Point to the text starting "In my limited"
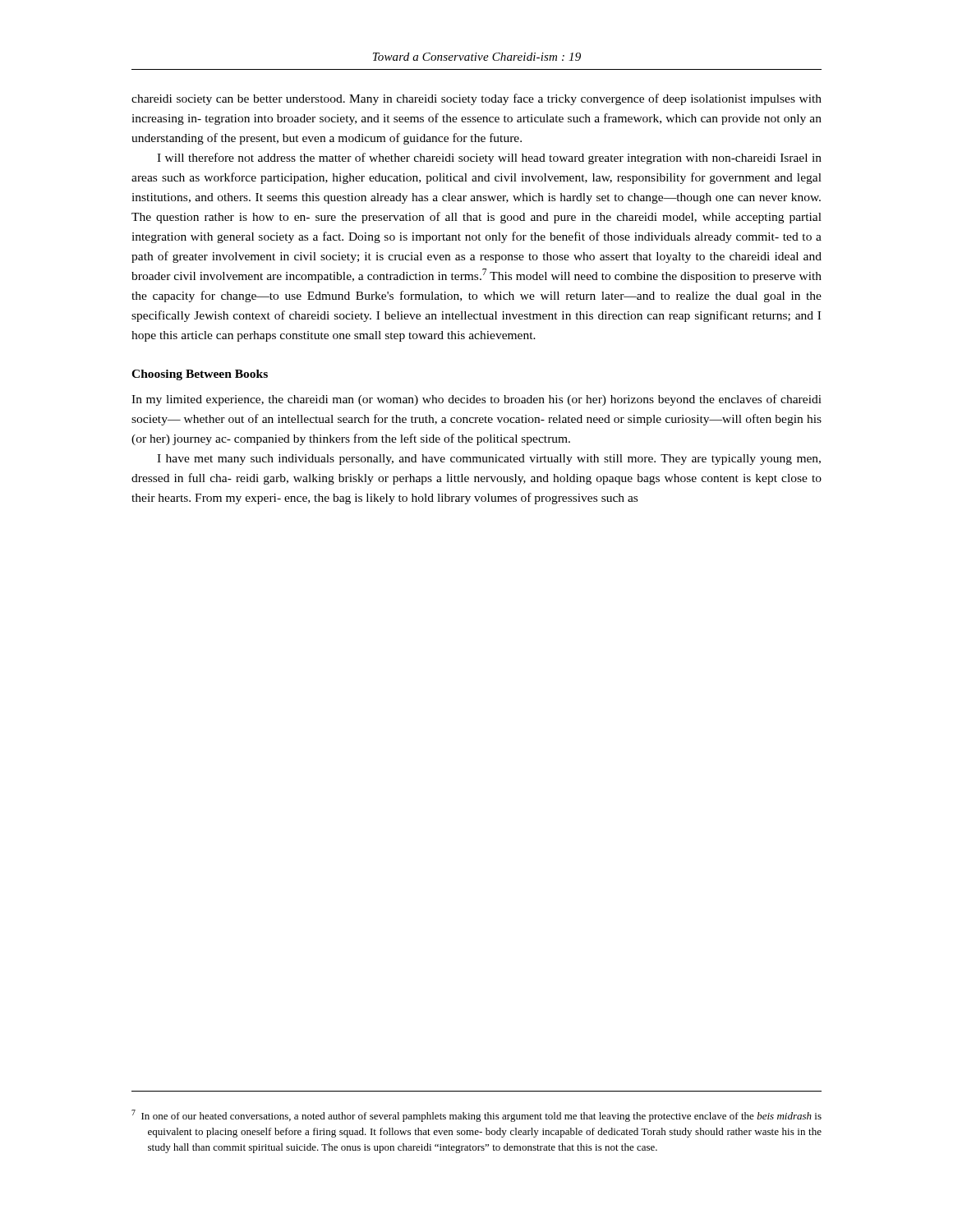Screen dimensions: 1232x953 pos(476,449)
